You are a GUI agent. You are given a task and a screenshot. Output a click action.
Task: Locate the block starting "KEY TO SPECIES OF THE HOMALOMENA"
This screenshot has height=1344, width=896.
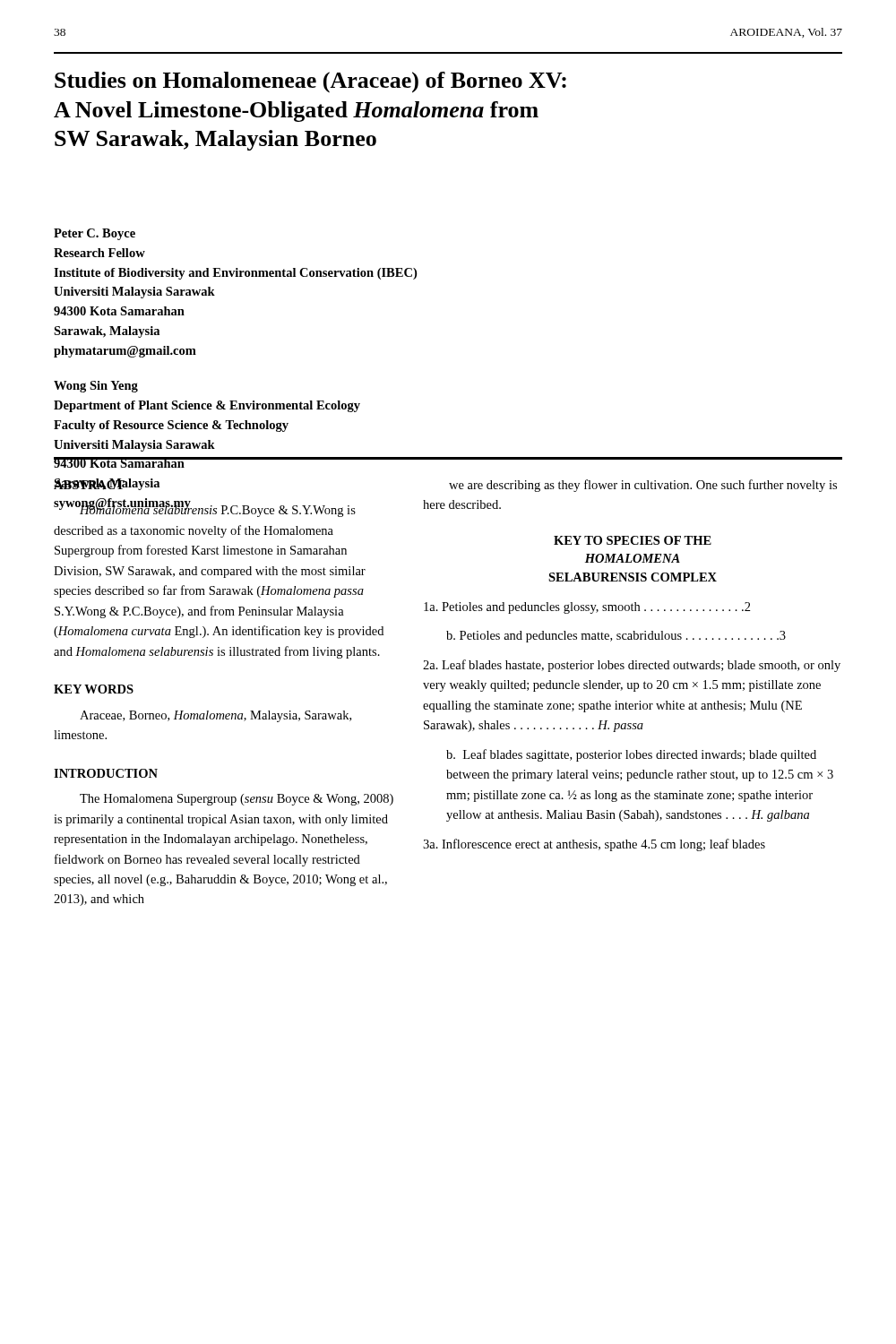point(633,558)
